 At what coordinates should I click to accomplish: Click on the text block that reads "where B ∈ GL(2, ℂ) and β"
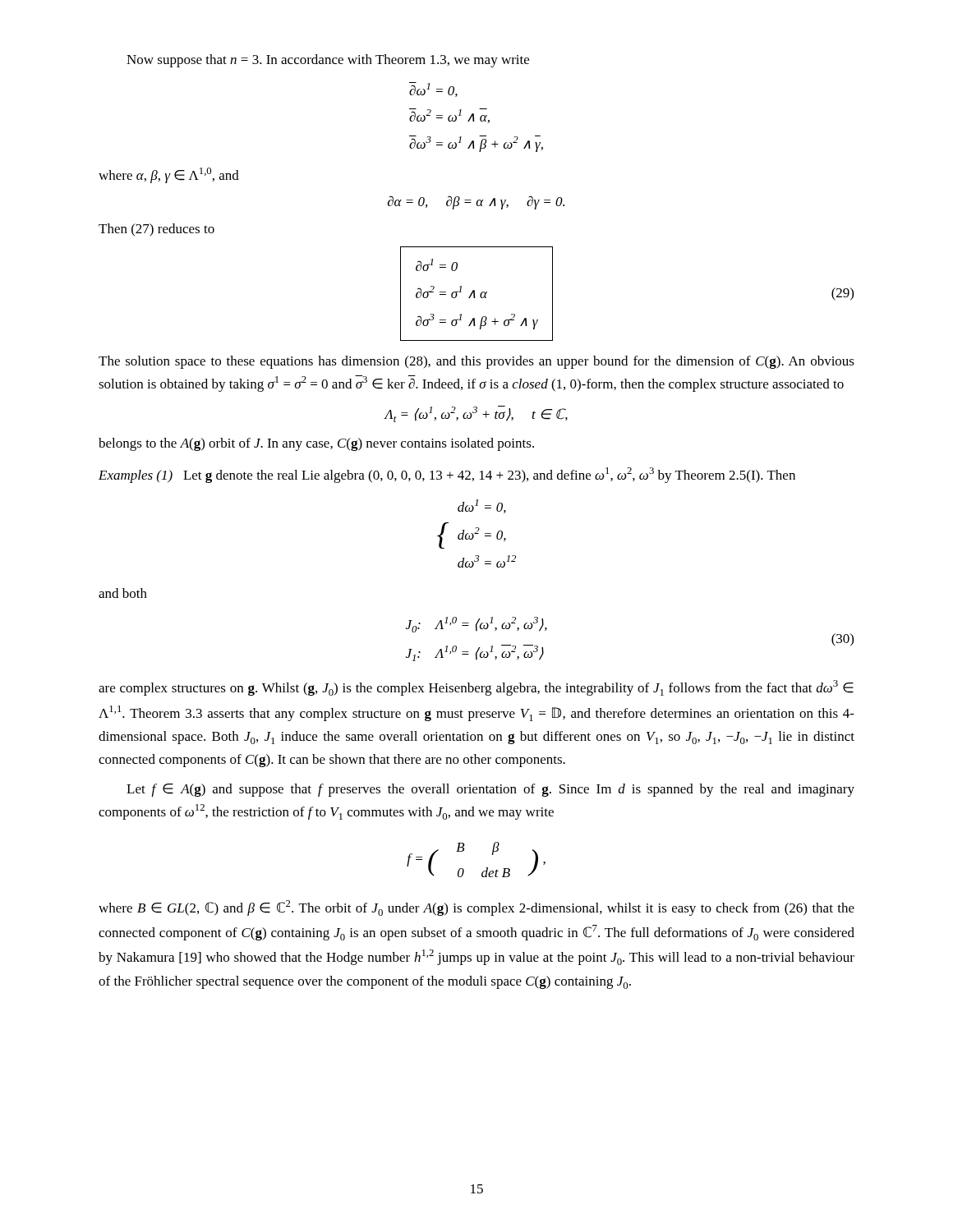point(476,945)
